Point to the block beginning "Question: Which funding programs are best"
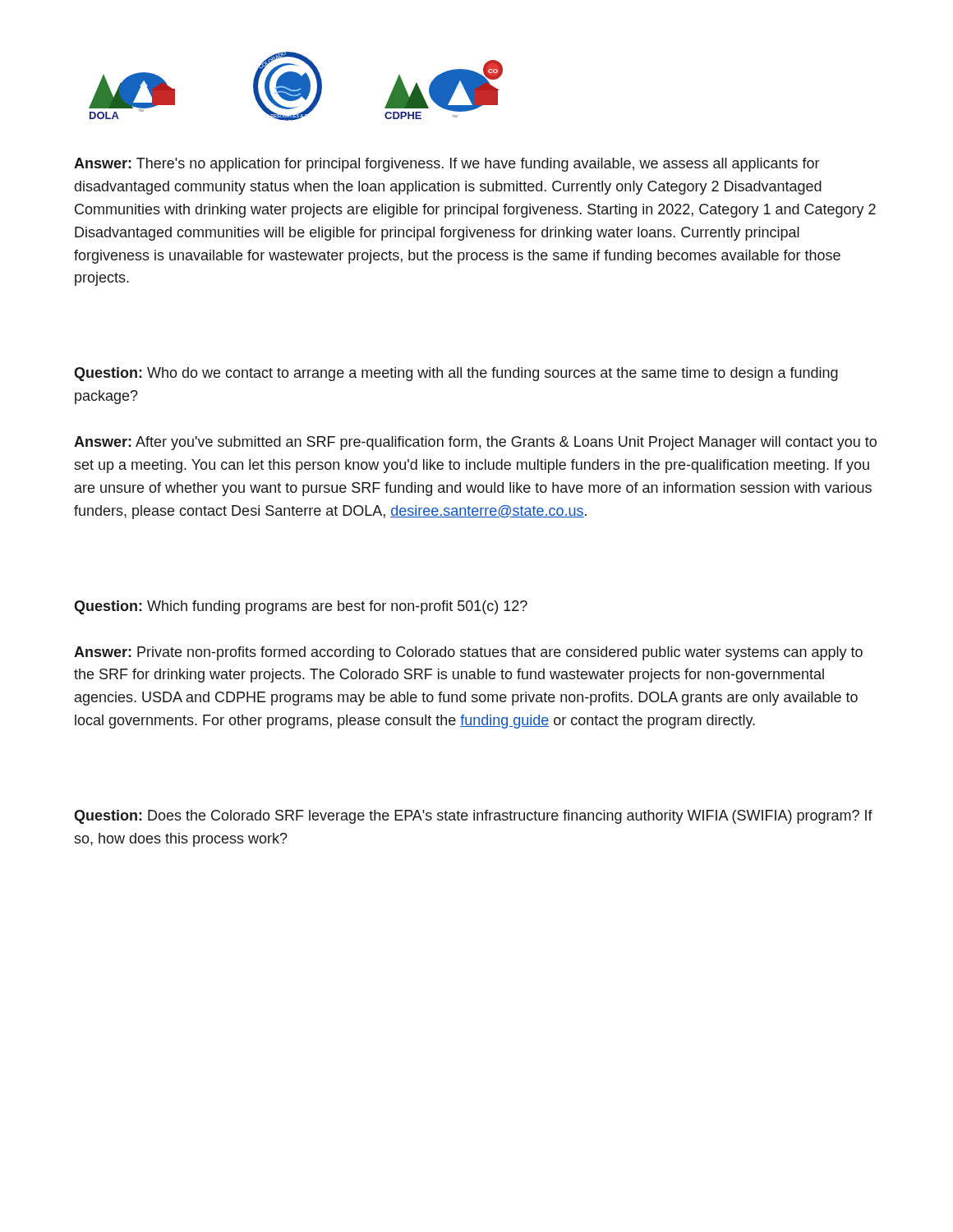This screenshot has width=953, height=1232. 476,607
